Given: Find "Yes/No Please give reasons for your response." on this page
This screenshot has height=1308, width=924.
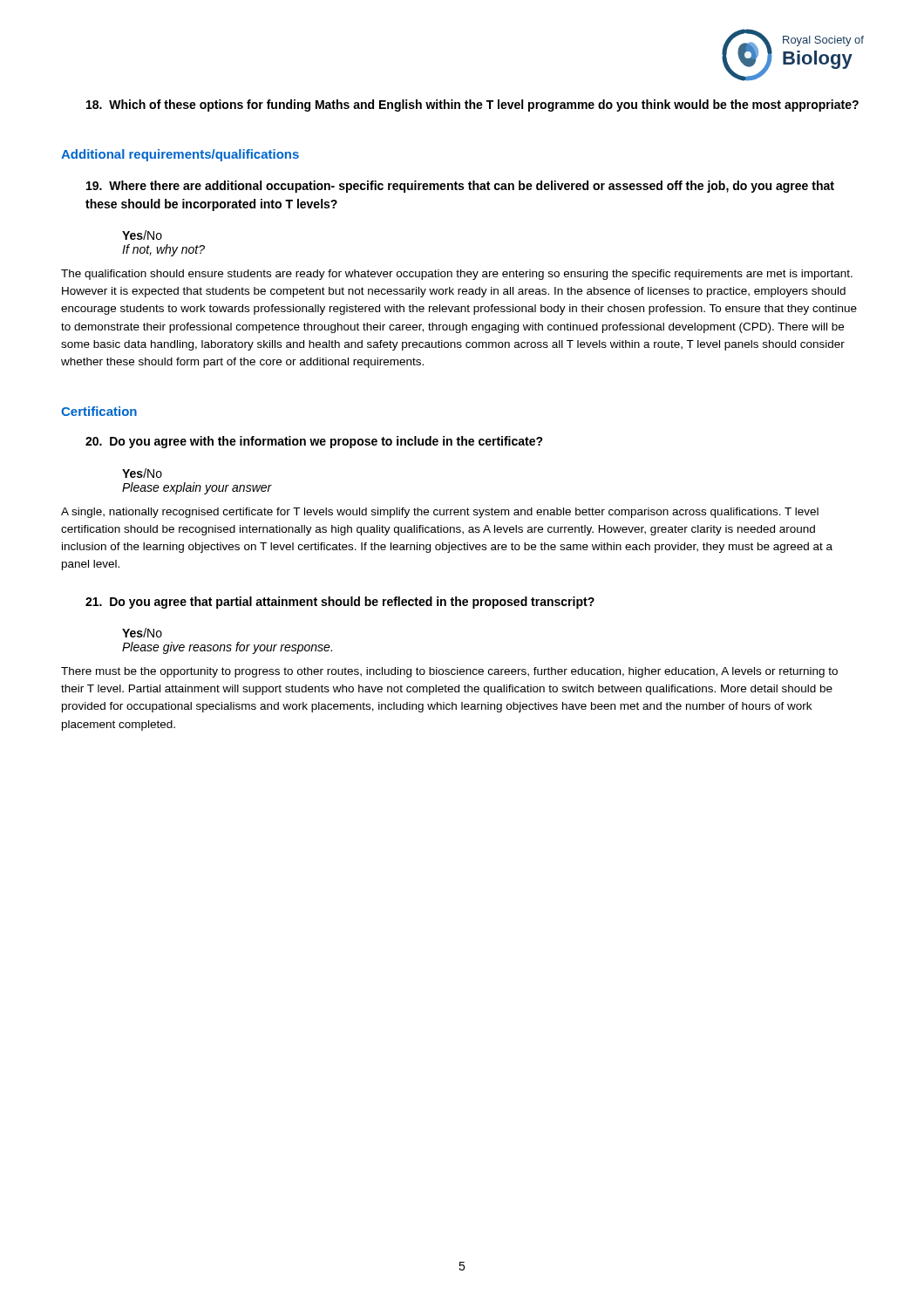Looking at the screenshot, I should [142, 633].
